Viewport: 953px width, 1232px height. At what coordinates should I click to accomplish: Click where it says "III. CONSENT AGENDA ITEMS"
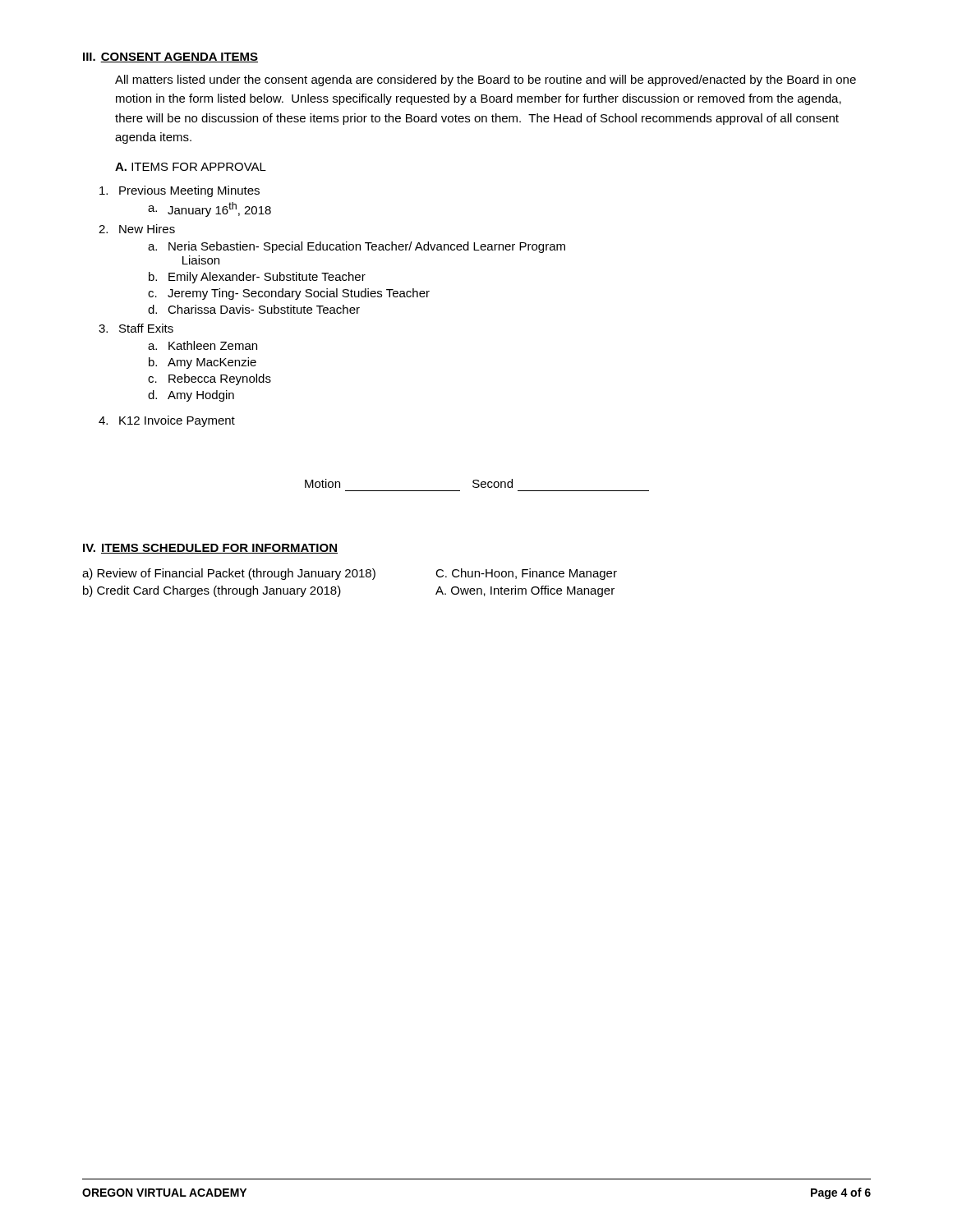170,56
